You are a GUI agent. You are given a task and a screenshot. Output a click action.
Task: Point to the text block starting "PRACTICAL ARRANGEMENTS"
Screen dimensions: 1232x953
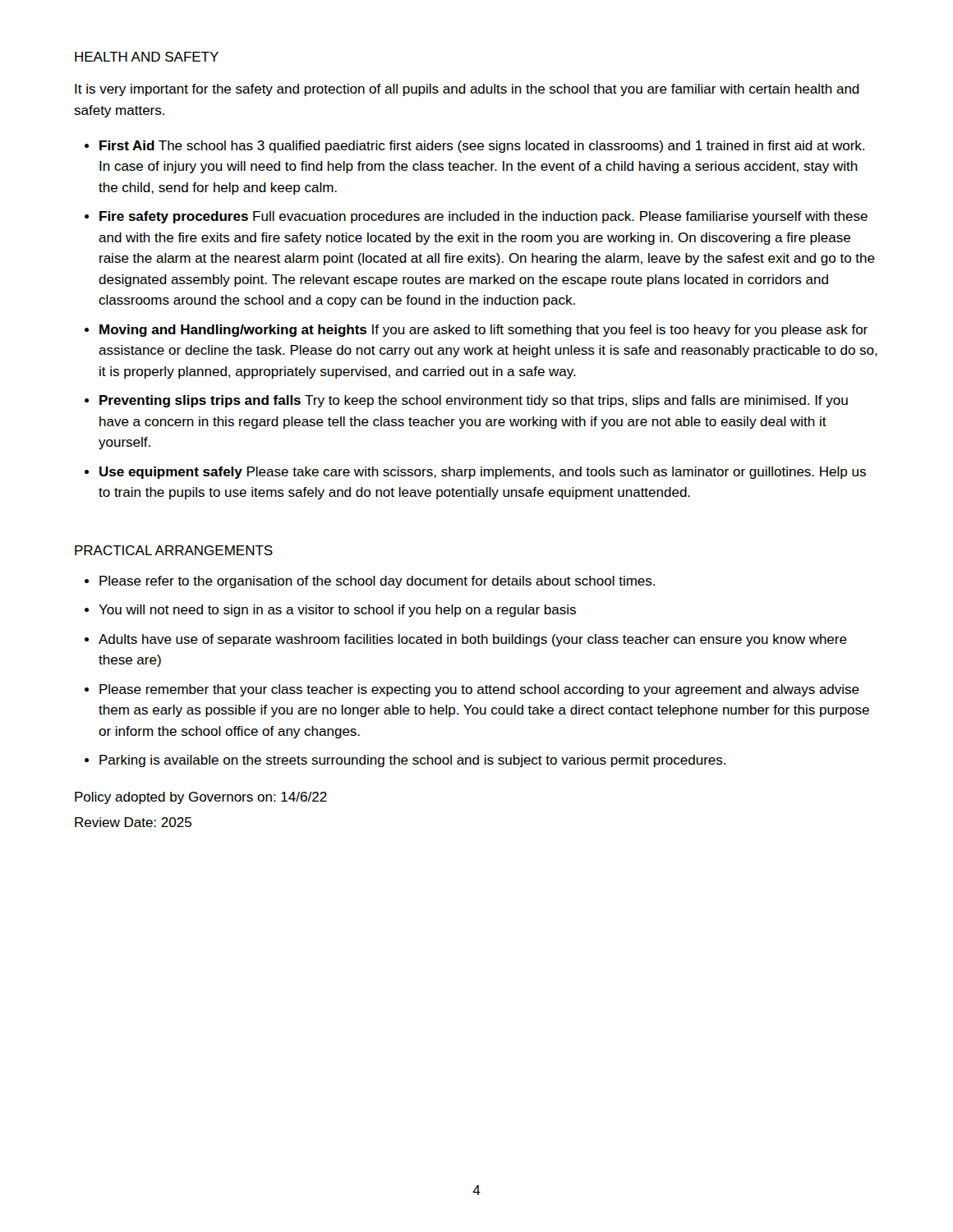(173, 550)
